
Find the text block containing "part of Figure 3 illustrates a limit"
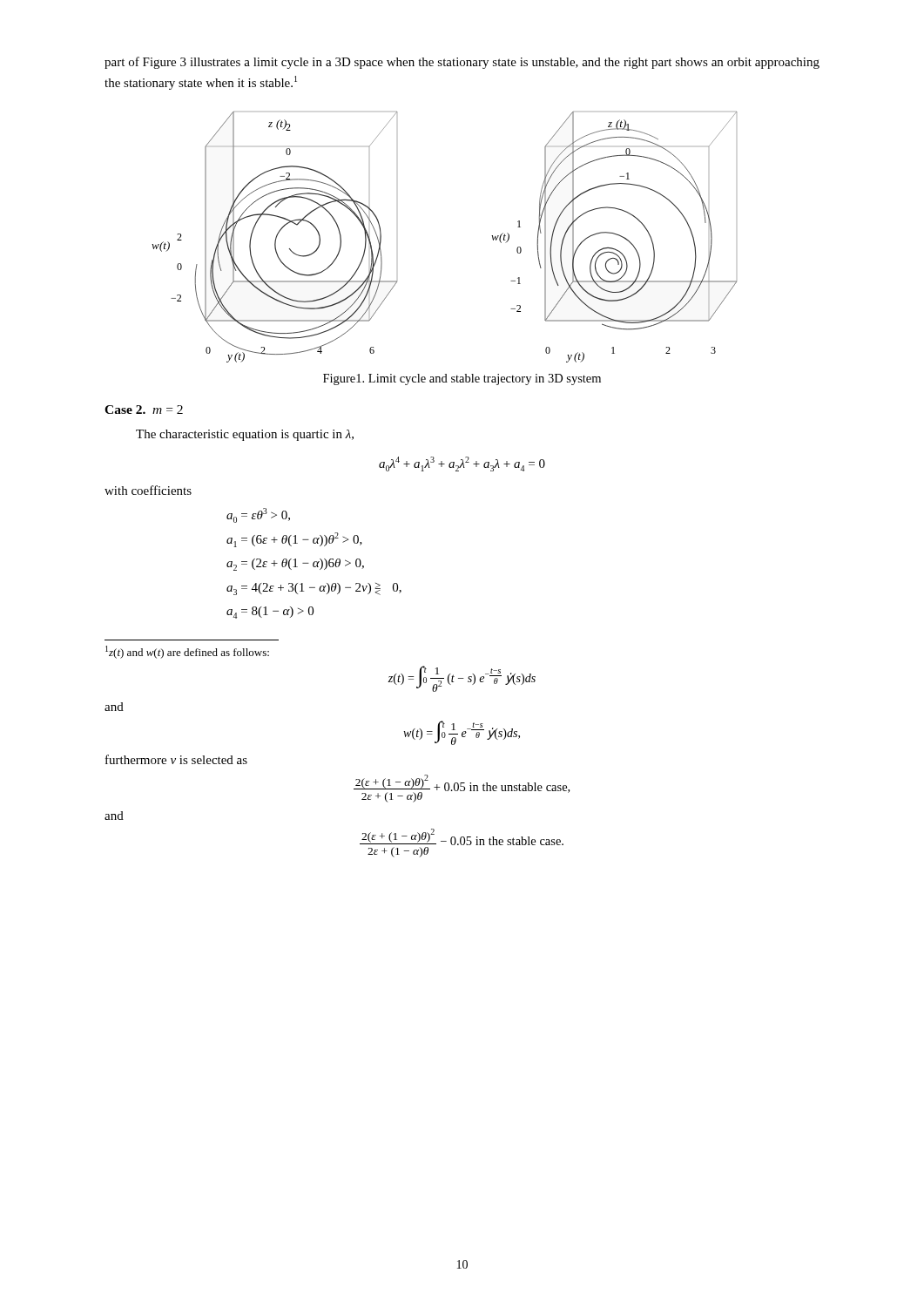pos(462,72)
